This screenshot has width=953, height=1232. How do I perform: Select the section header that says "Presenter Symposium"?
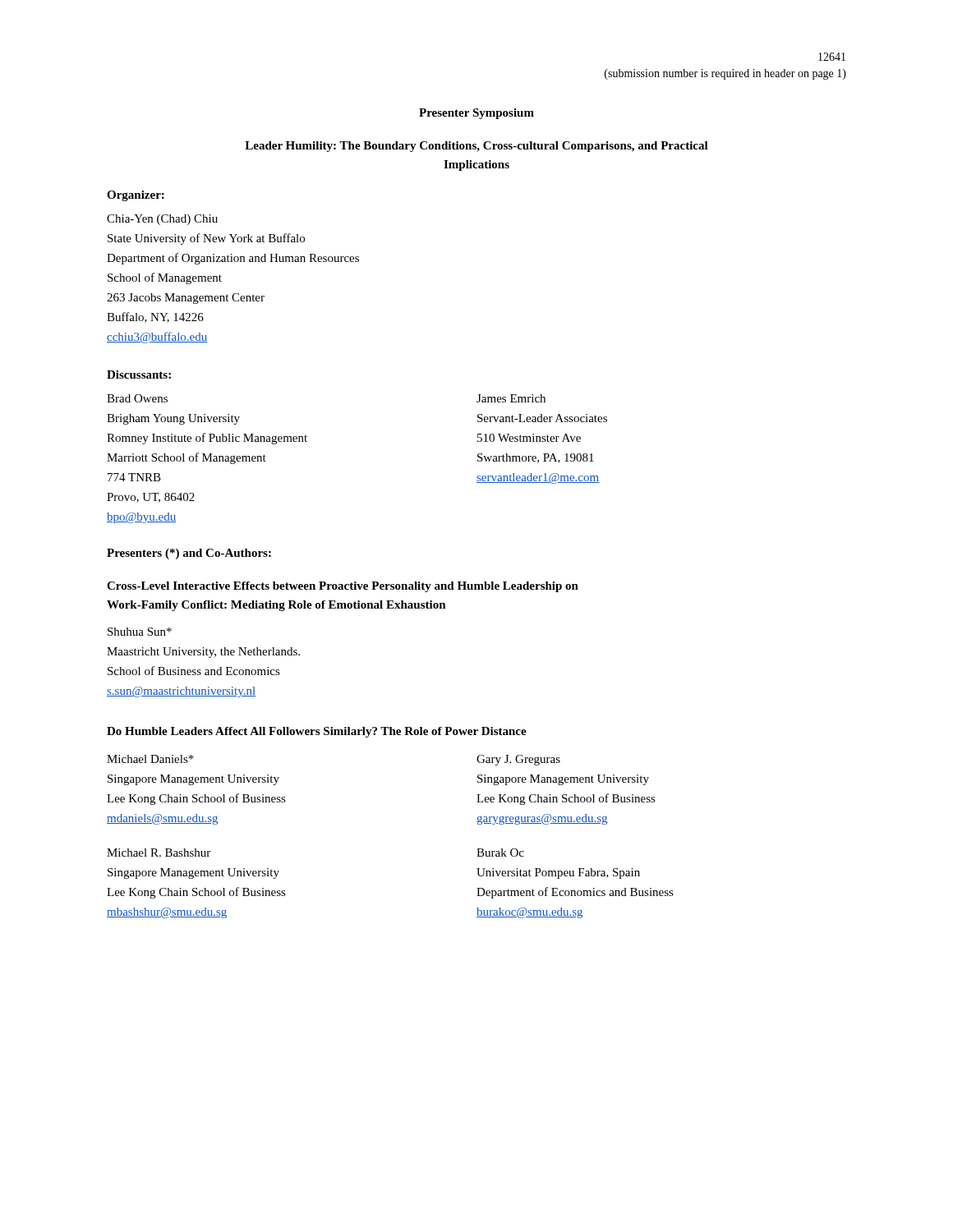[x=476, y=113]
